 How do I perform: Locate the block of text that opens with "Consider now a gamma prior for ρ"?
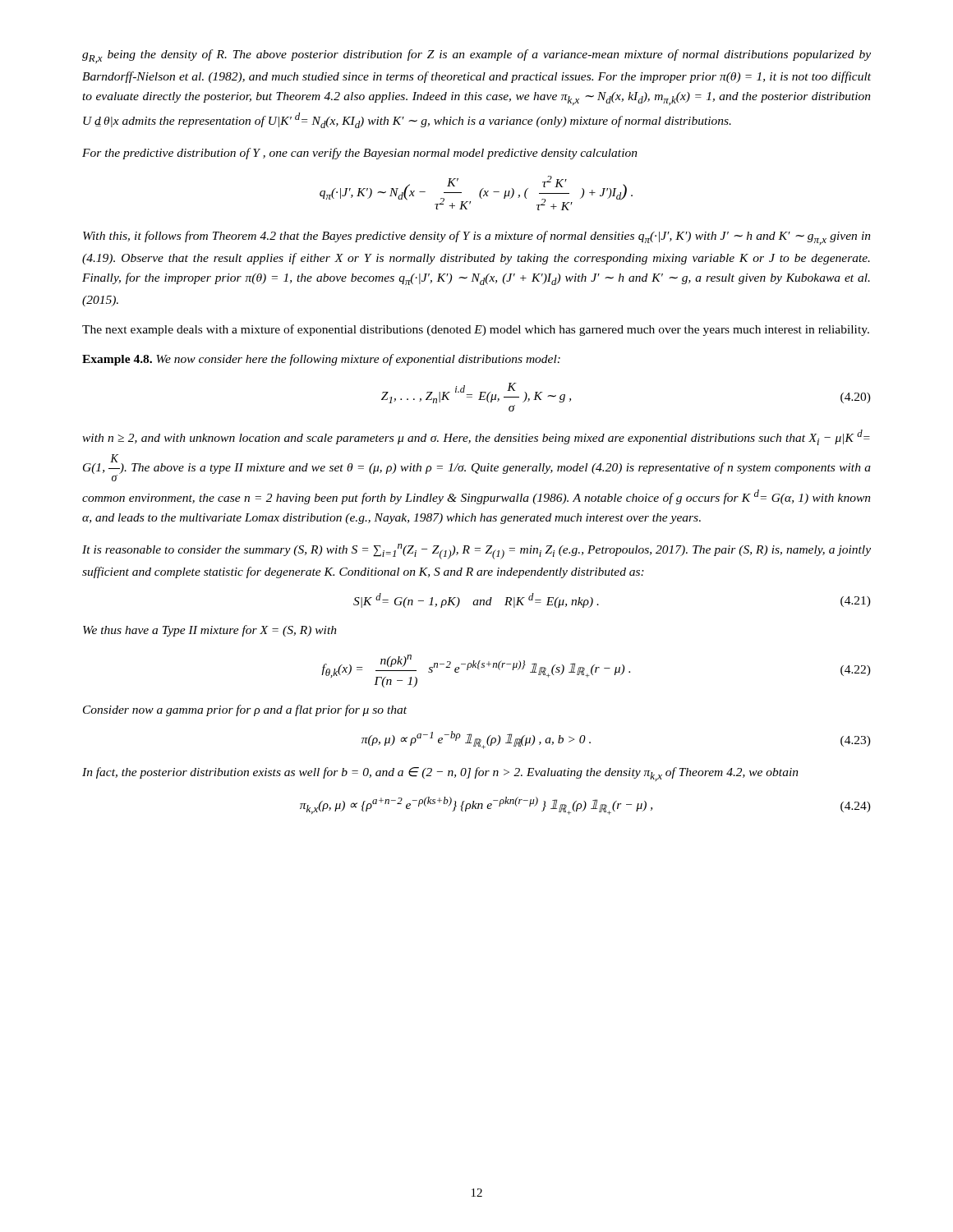[x=244, y=709]
